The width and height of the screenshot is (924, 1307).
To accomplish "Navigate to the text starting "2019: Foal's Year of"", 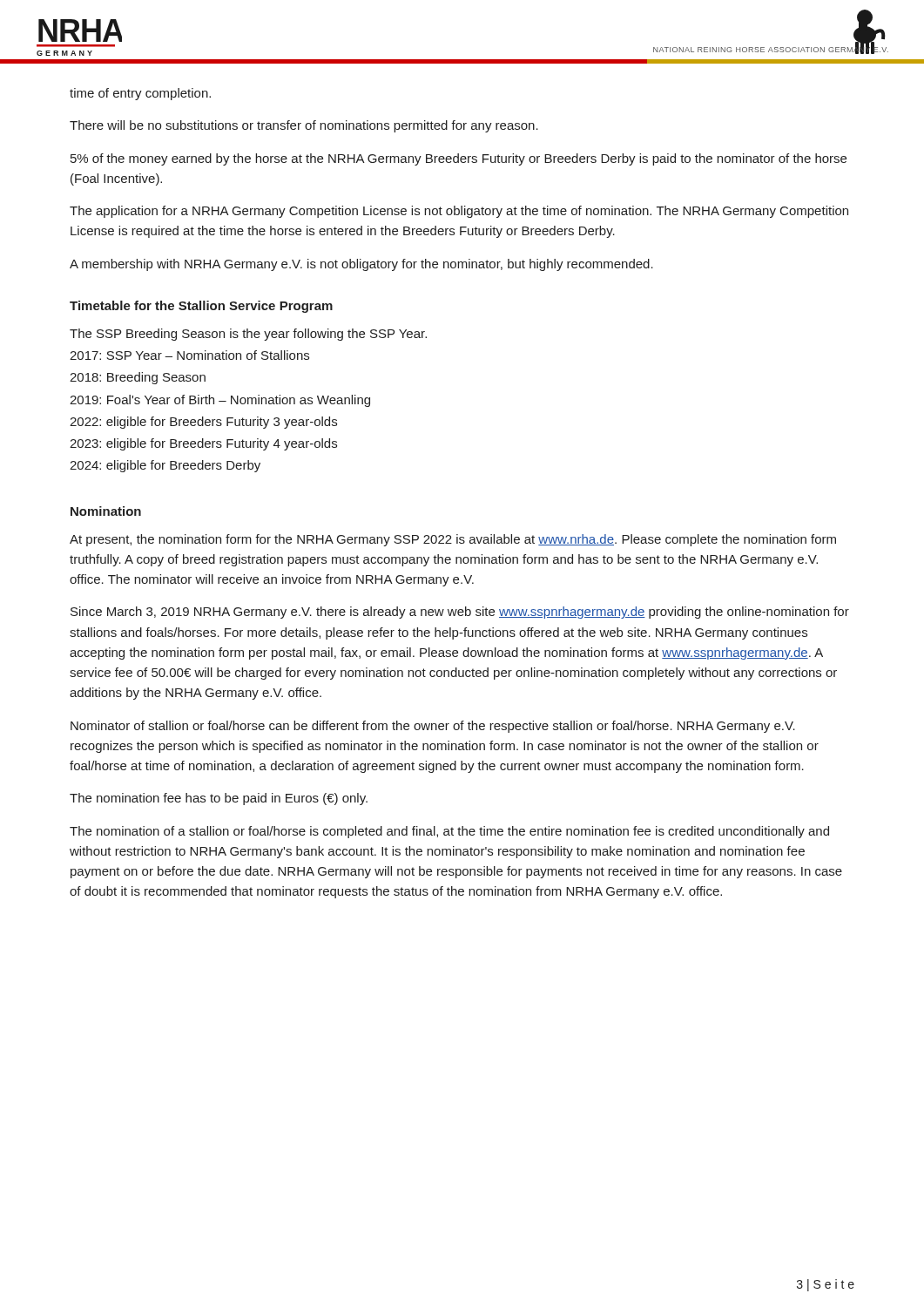I will (x=220, y=399).
